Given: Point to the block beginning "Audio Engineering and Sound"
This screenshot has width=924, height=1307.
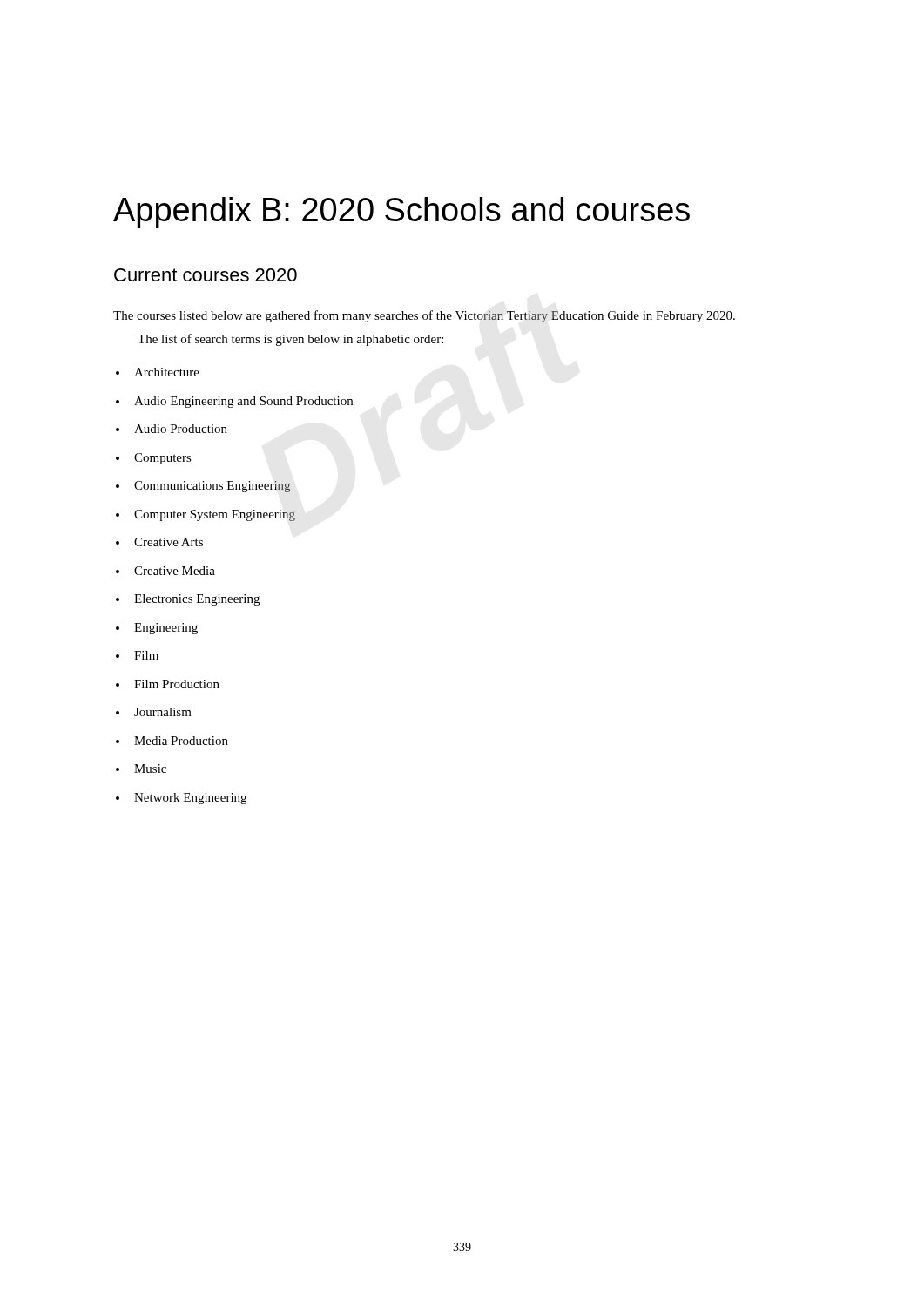Looking at the screenshot, I should [x=244, y=400].
